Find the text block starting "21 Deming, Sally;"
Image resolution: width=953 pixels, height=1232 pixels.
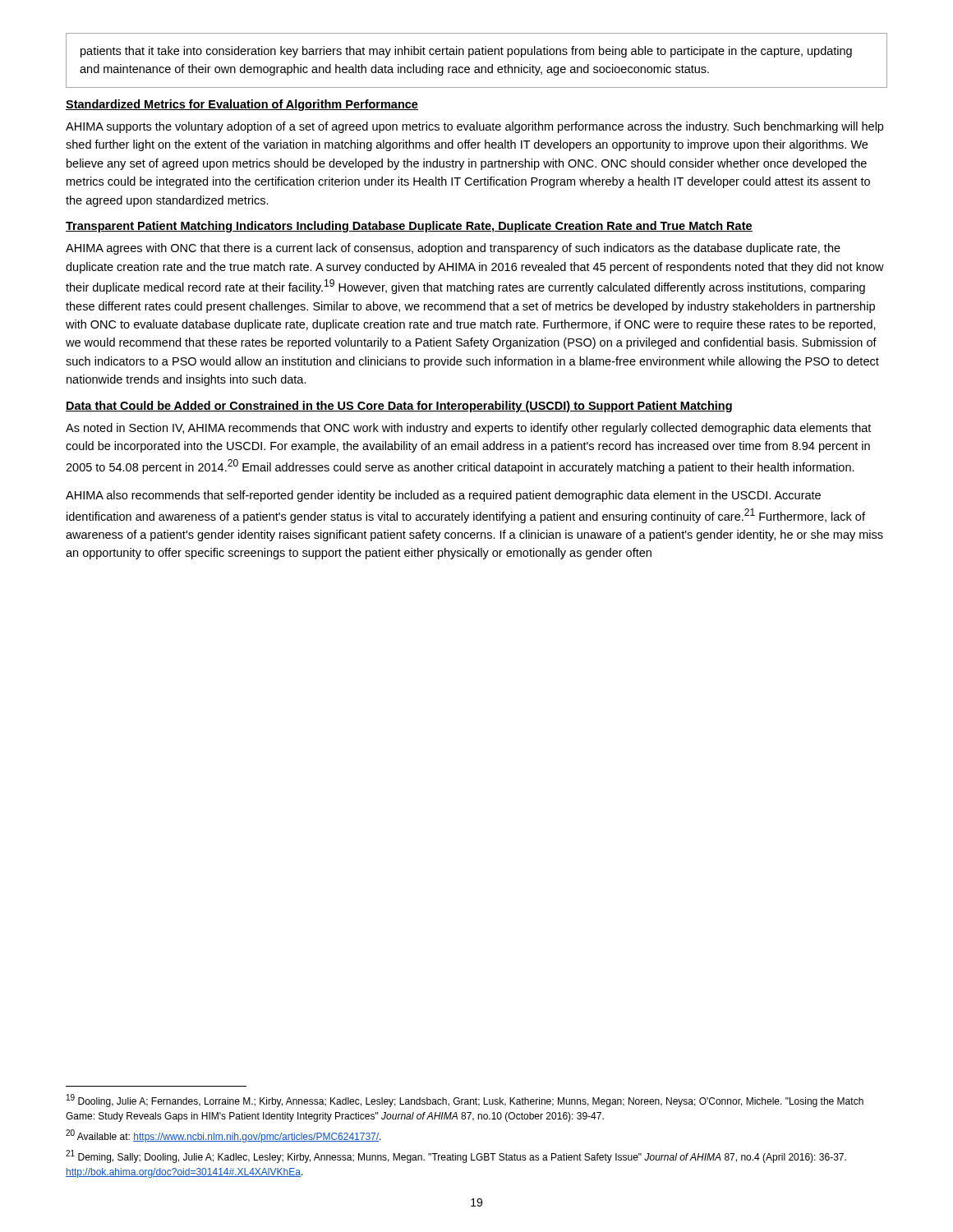456,1163
